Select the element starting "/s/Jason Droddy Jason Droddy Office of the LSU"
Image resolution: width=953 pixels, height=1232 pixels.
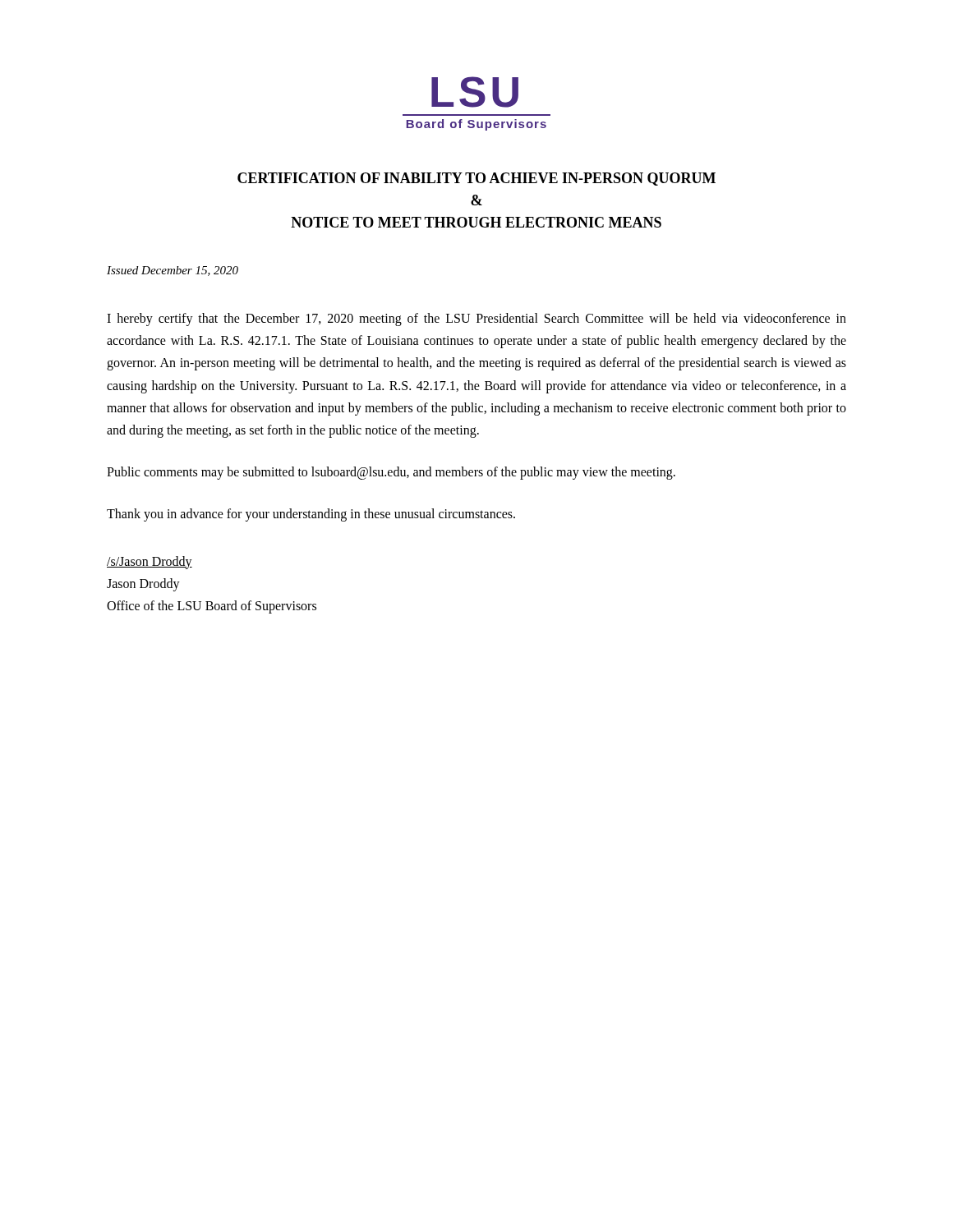pos(150,563)
